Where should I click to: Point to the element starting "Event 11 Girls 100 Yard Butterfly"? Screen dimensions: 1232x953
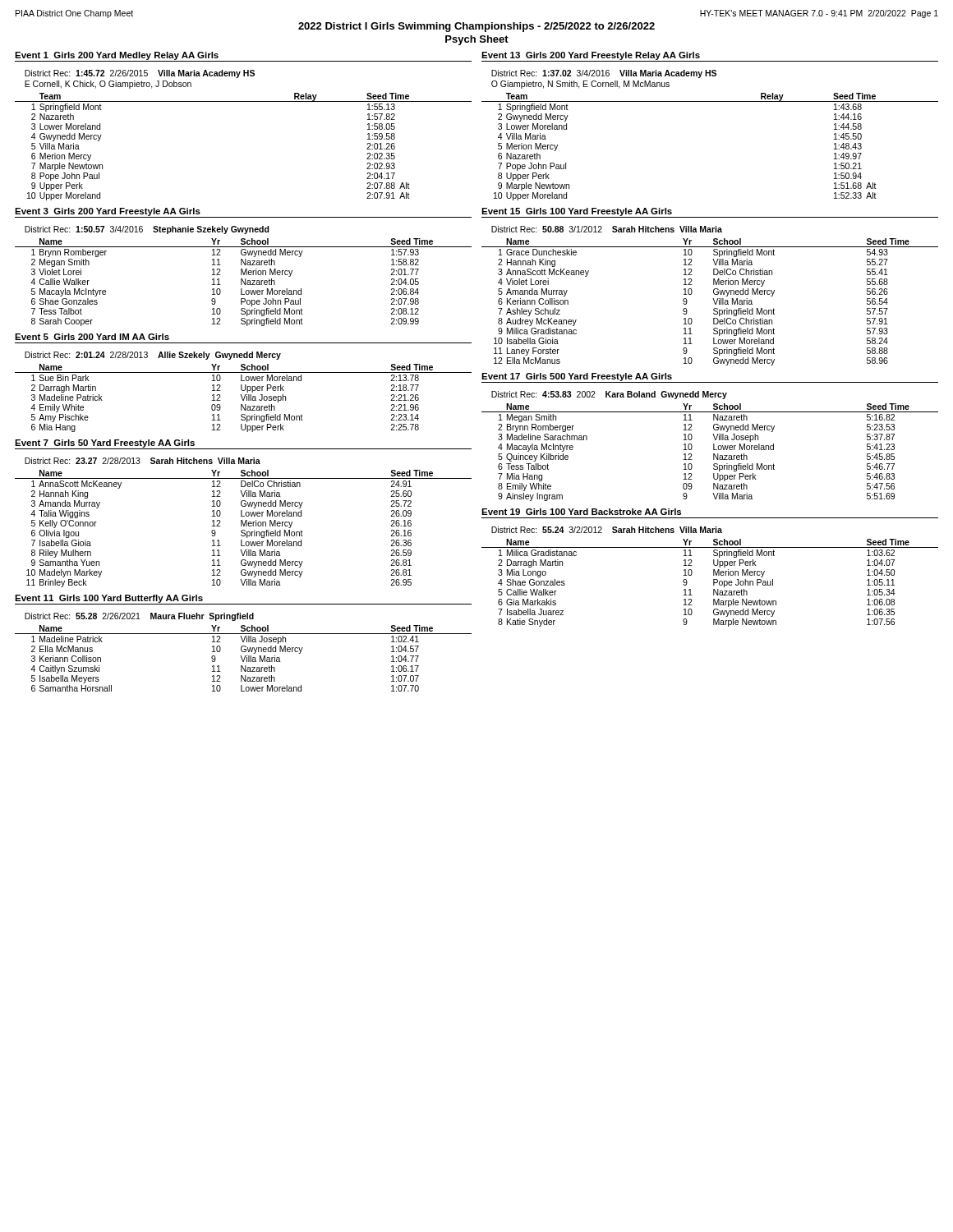click(243, 599)
